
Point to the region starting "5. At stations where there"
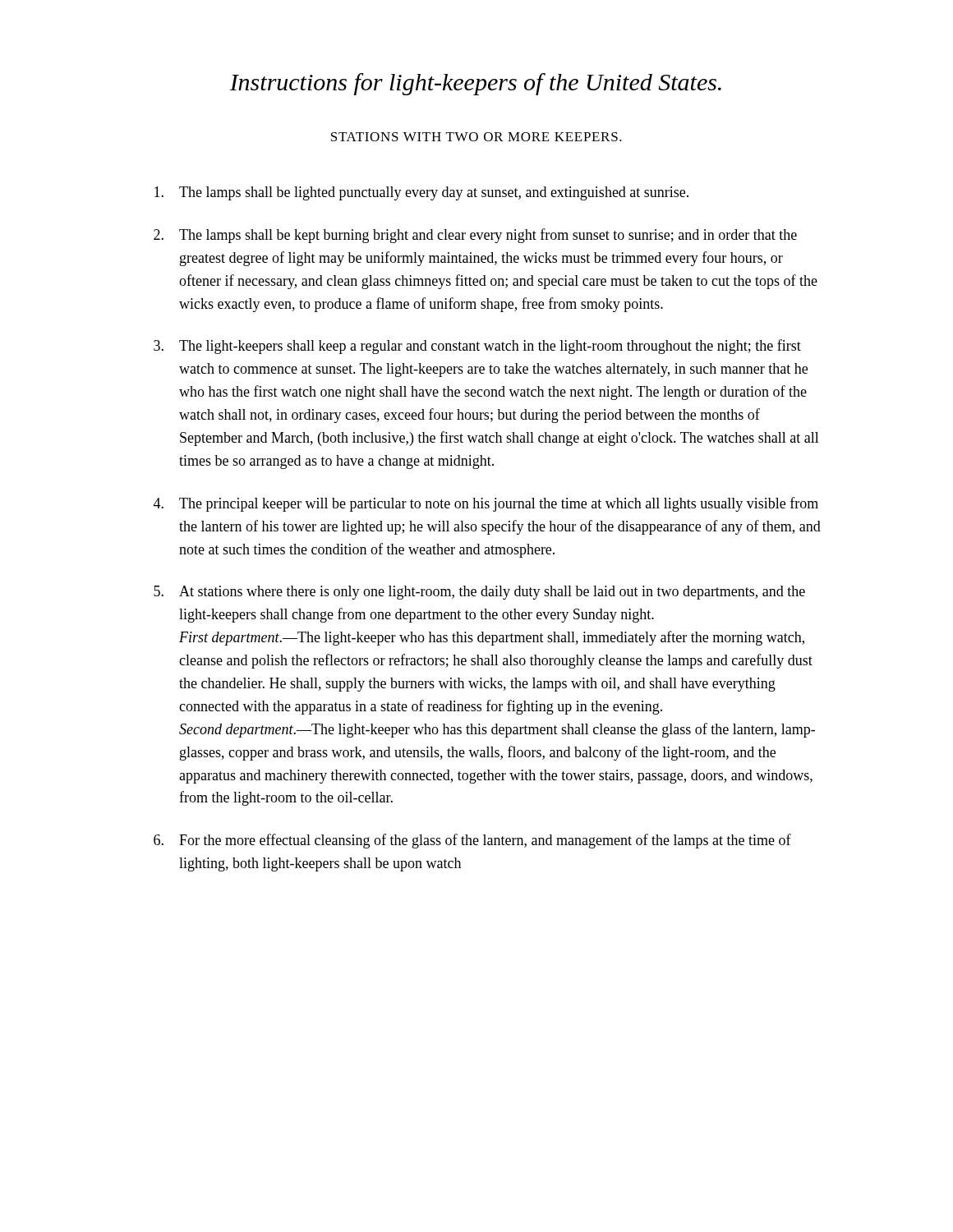[x=476, y=696]
